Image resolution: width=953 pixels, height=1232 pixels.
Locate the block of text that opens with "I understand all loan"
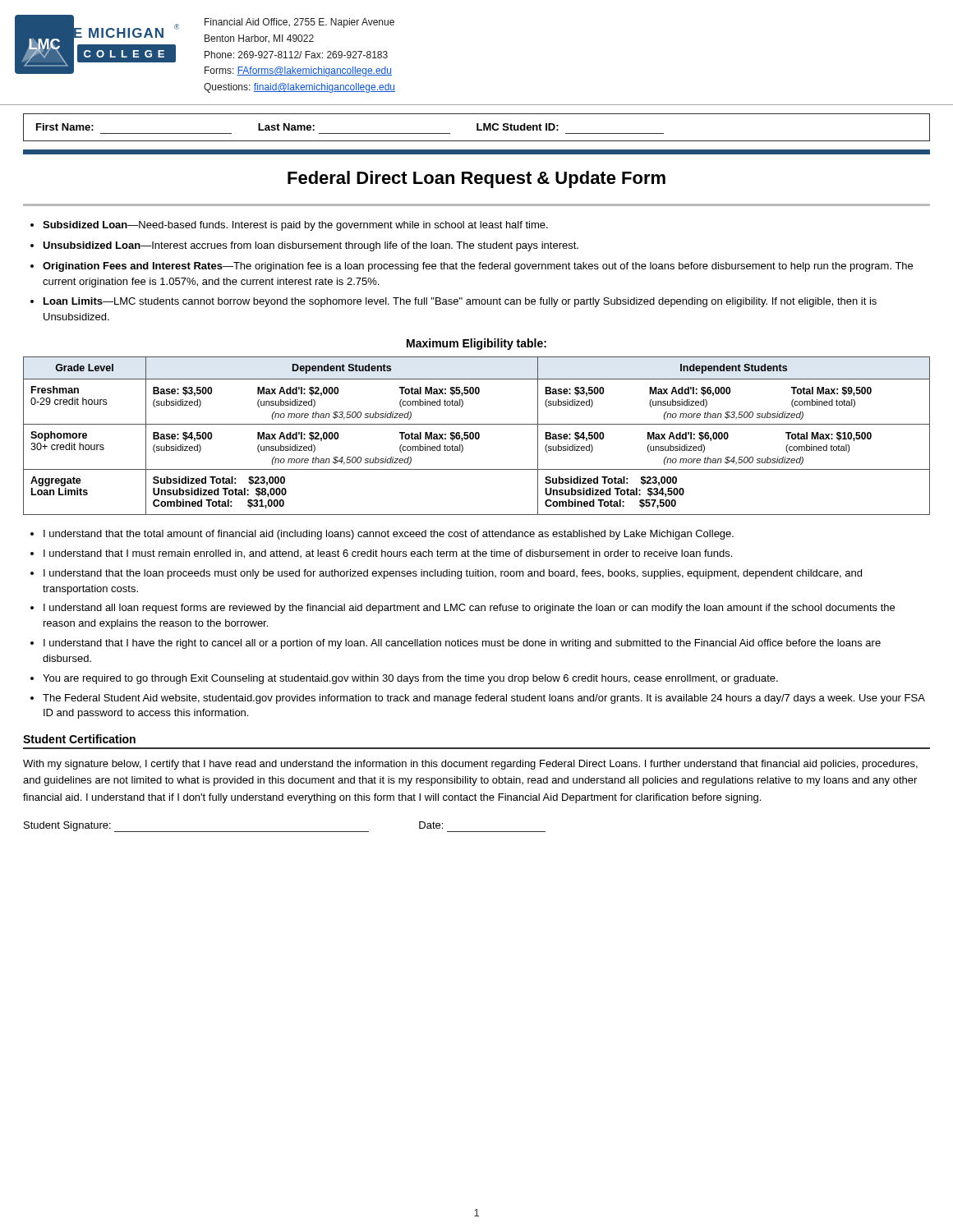pyautogui.click(x=469, y=615)
